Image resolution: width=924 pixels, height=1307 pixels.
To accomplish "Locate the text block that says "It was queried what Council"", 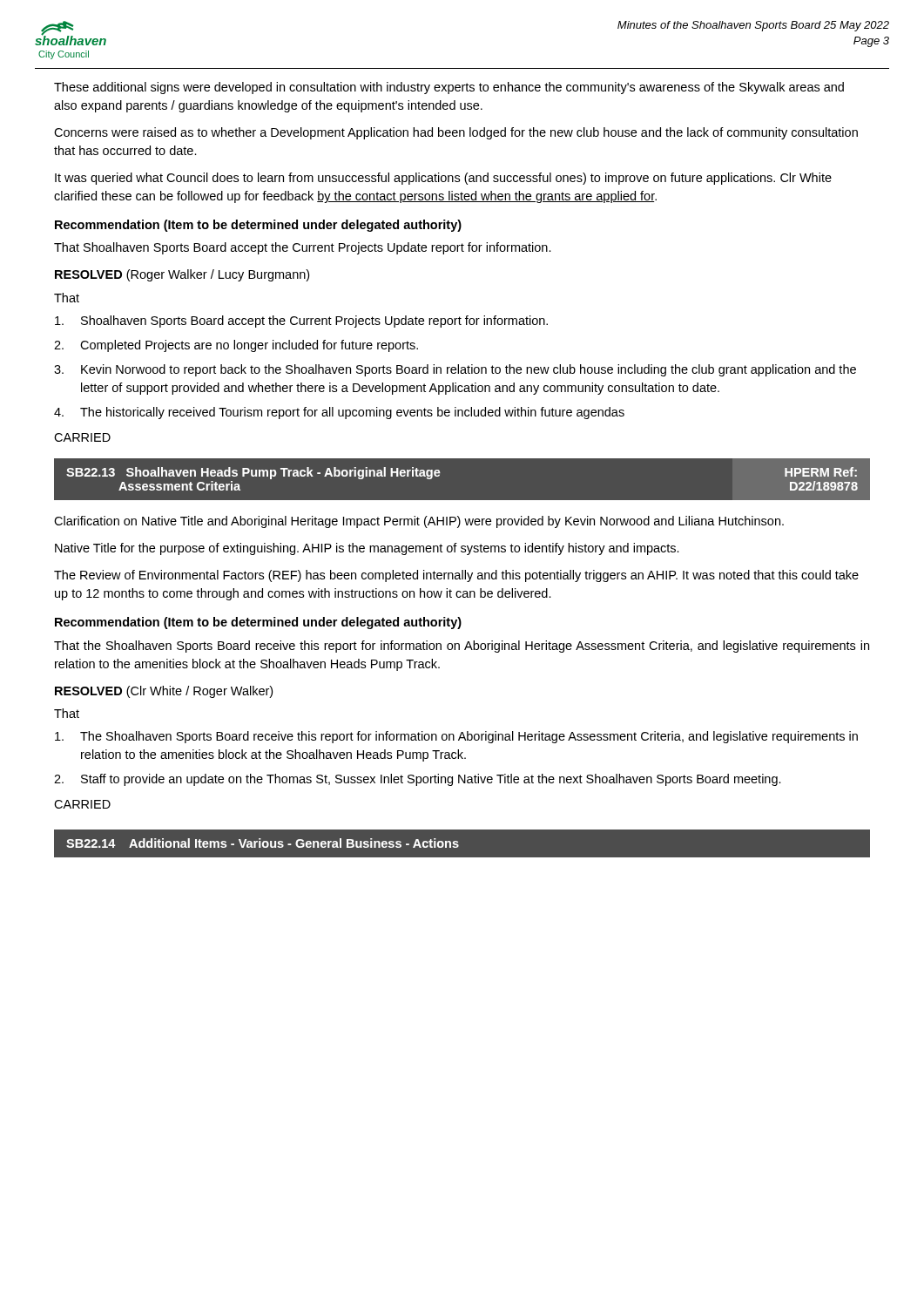I will pyautogui.click(x=443, y=187).
